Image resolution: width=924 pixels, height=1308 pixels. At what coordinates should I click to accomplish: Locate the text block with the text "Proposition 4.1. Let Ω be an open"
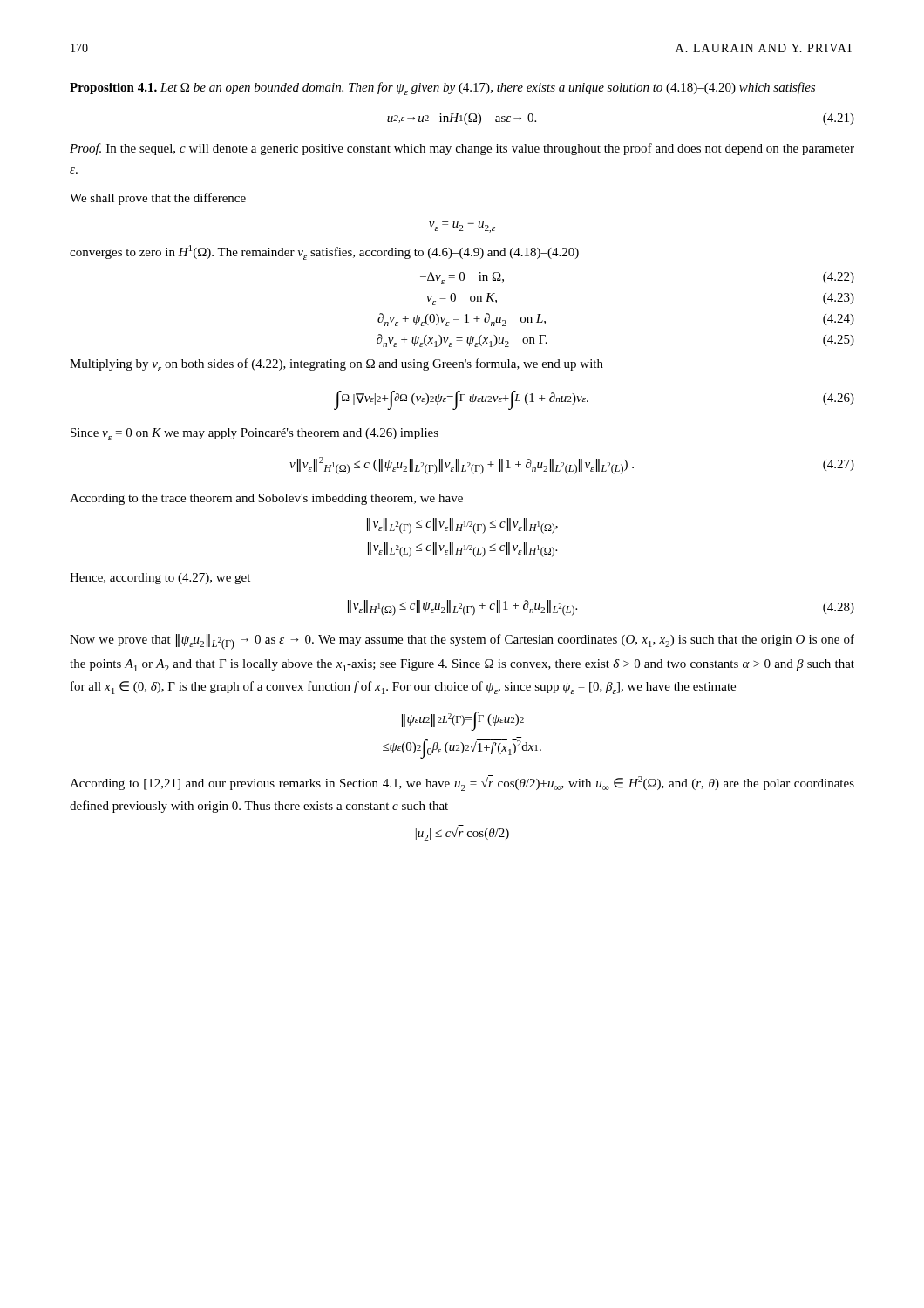[x=443, y=88]
